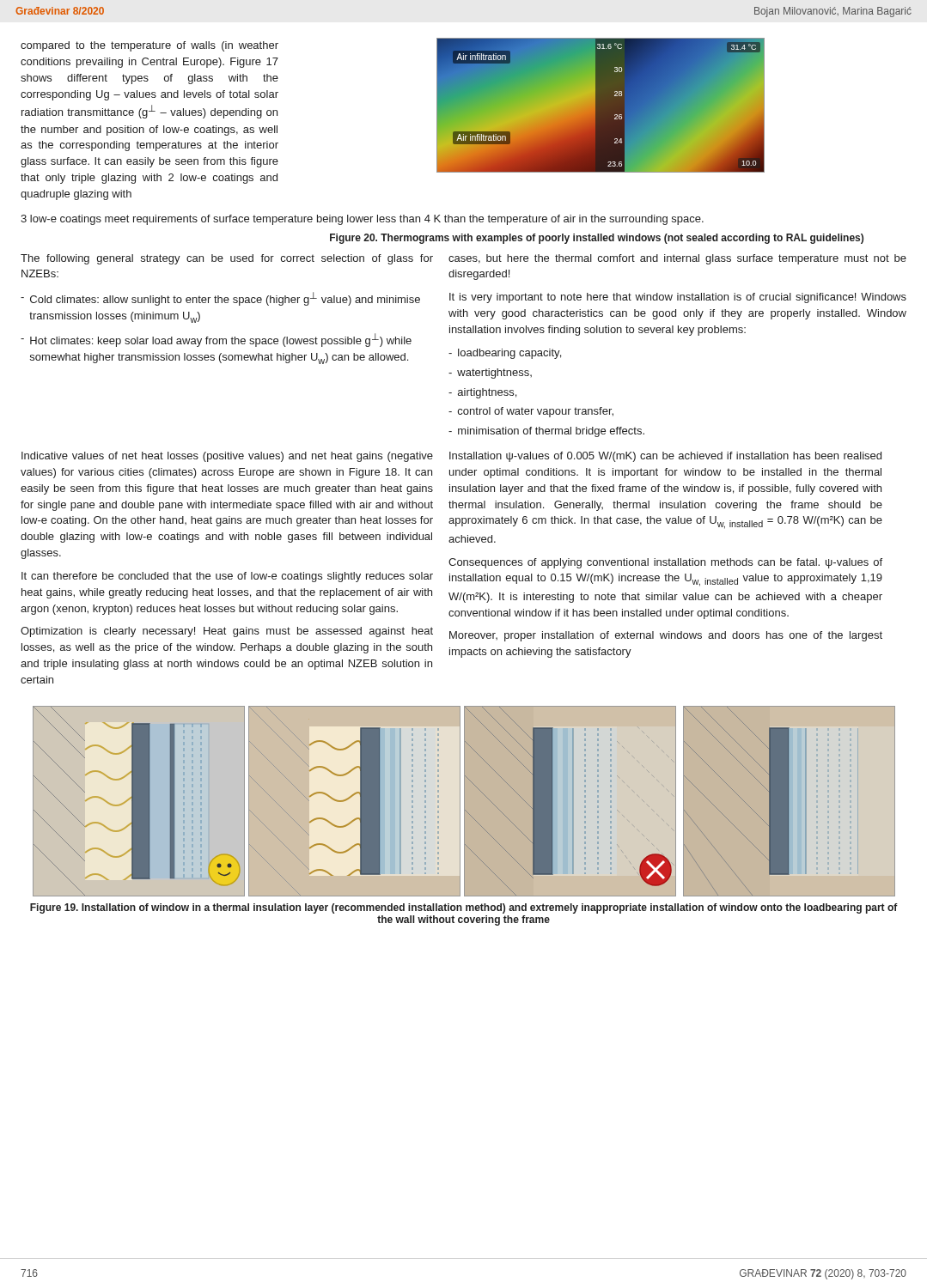Point to the region starting "Indicative values of net heat losses"
This screenshot has width=927, height=1288.
pos(227,568)
